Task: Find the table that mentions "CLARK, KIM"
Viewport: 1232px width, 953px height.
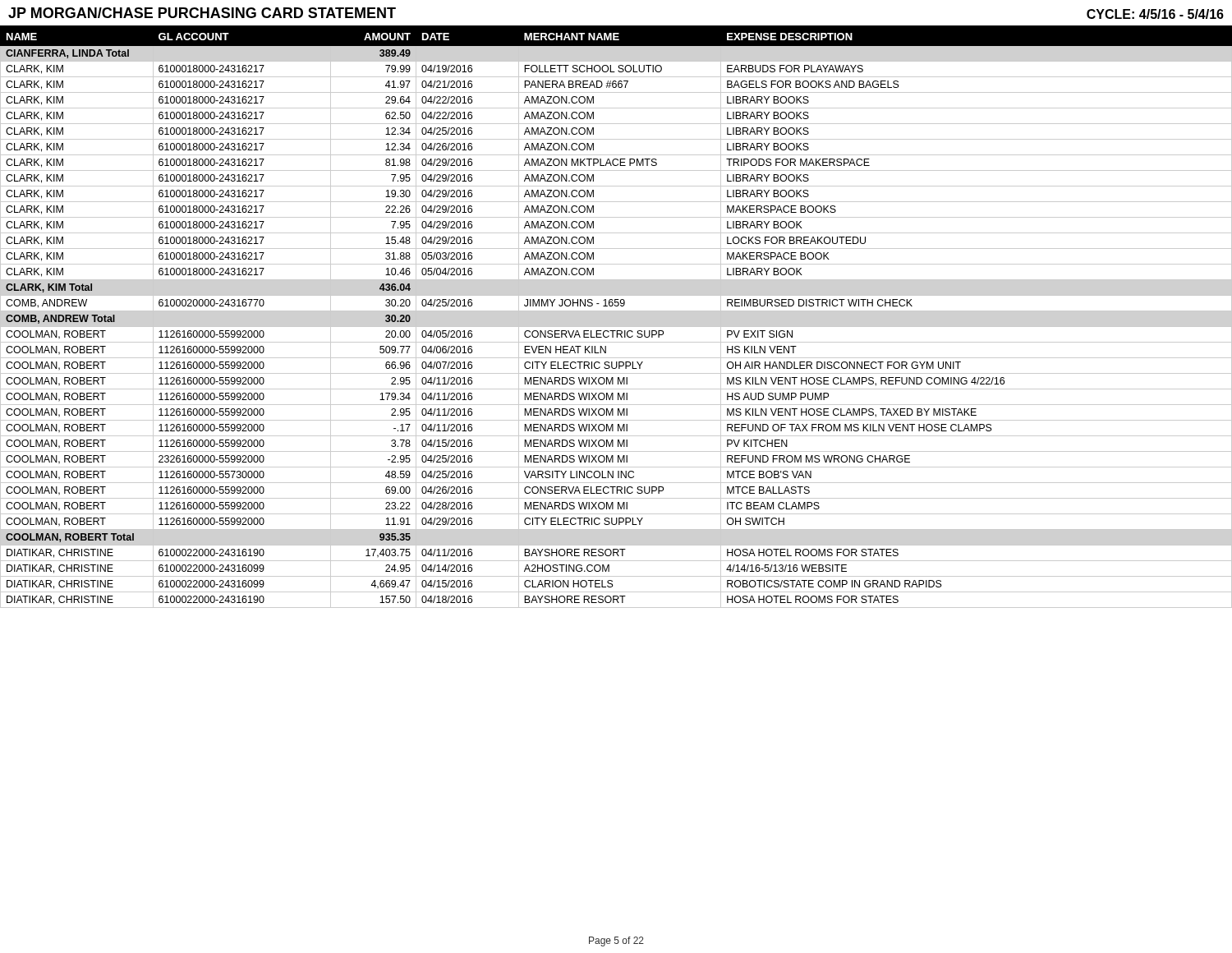Action: [616, 317]
